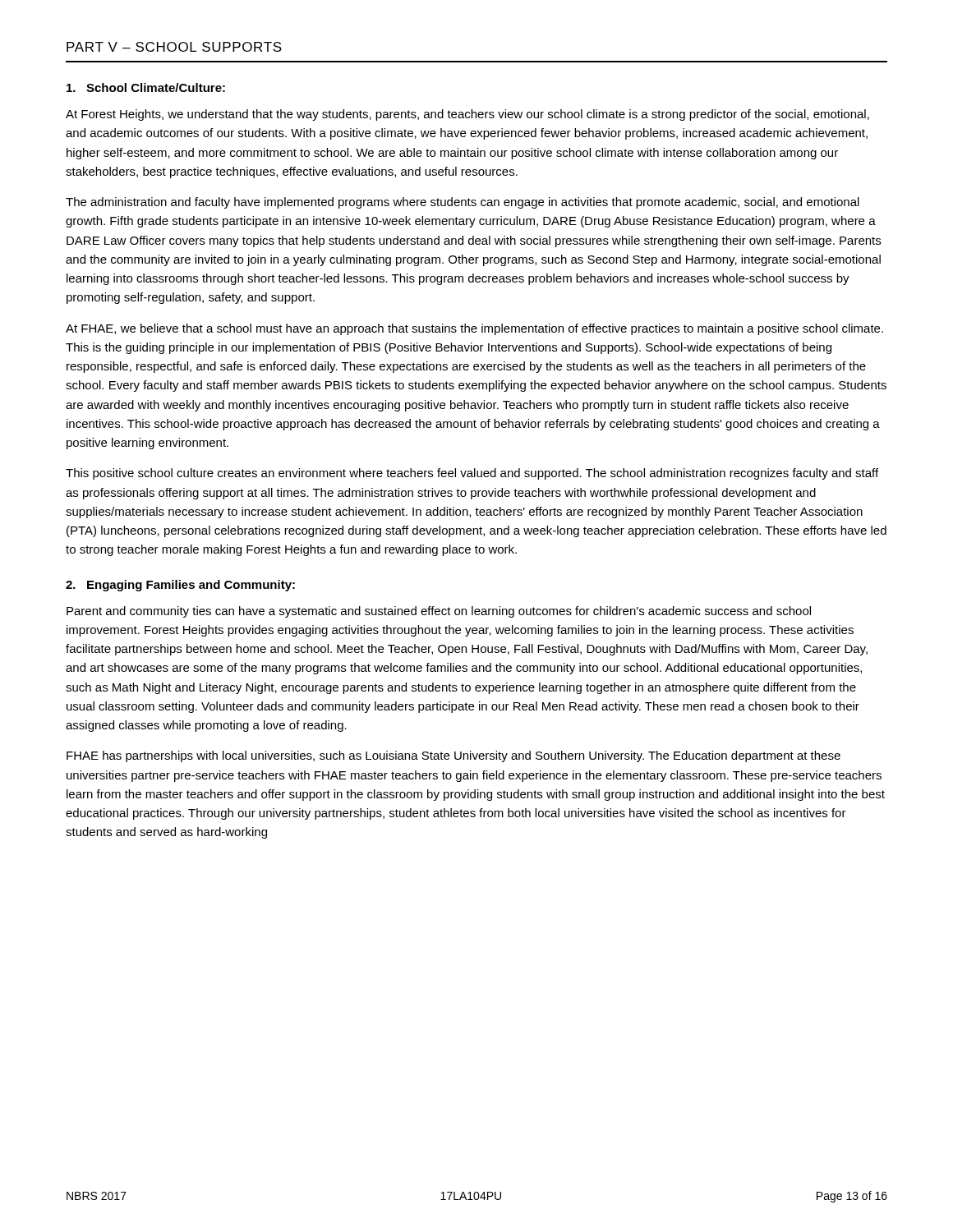
Task: Select the block starting "The administration and faculty"
Action: [x=474, y=249]
